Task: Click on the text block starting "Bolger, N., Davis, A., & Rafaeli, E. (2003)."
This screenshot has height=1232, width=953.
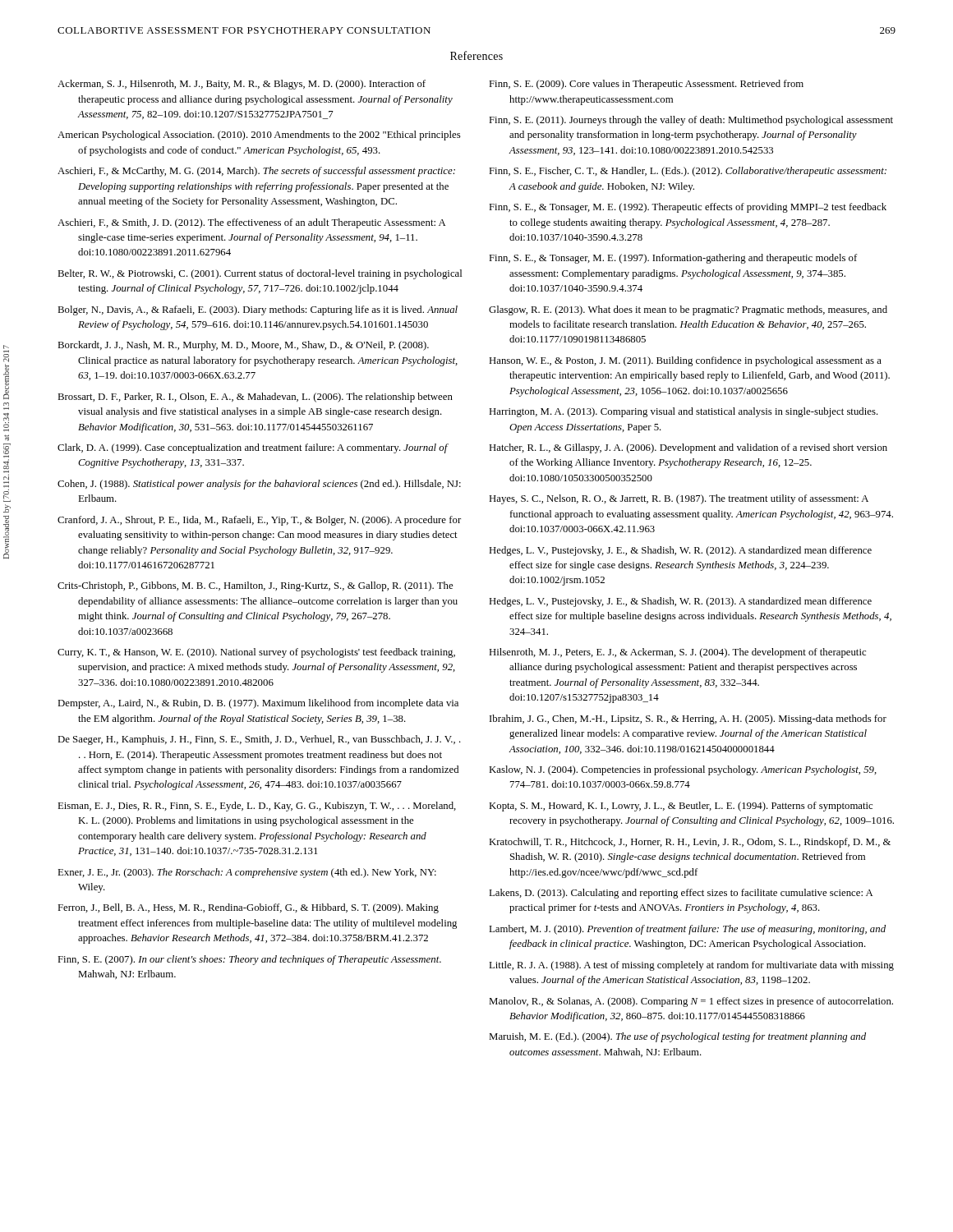Action: click(258, 317)
